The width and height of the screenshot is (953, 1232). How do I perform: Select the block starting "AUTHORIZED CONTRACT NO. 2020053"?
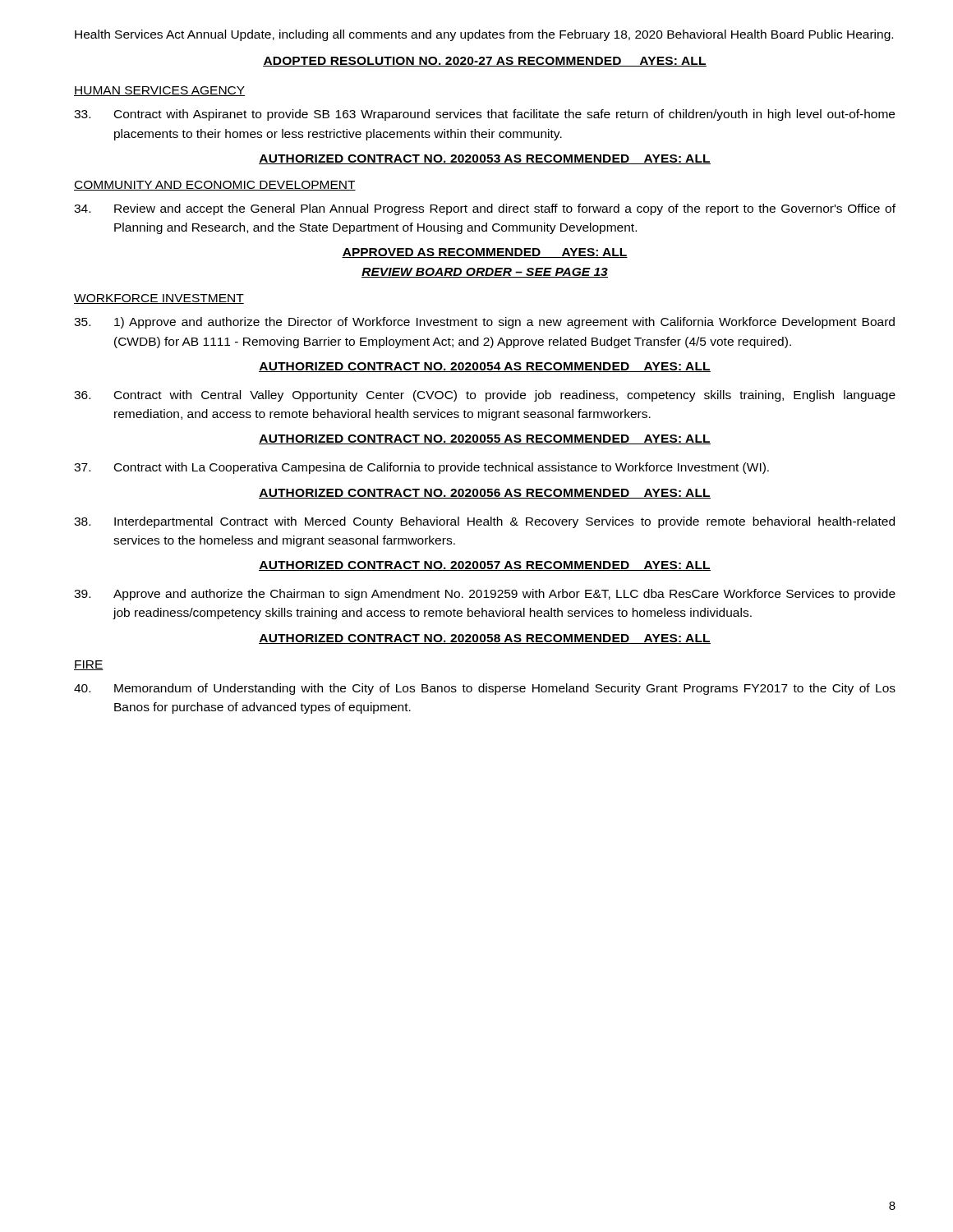pyautogui.click(x=485, y=158)
